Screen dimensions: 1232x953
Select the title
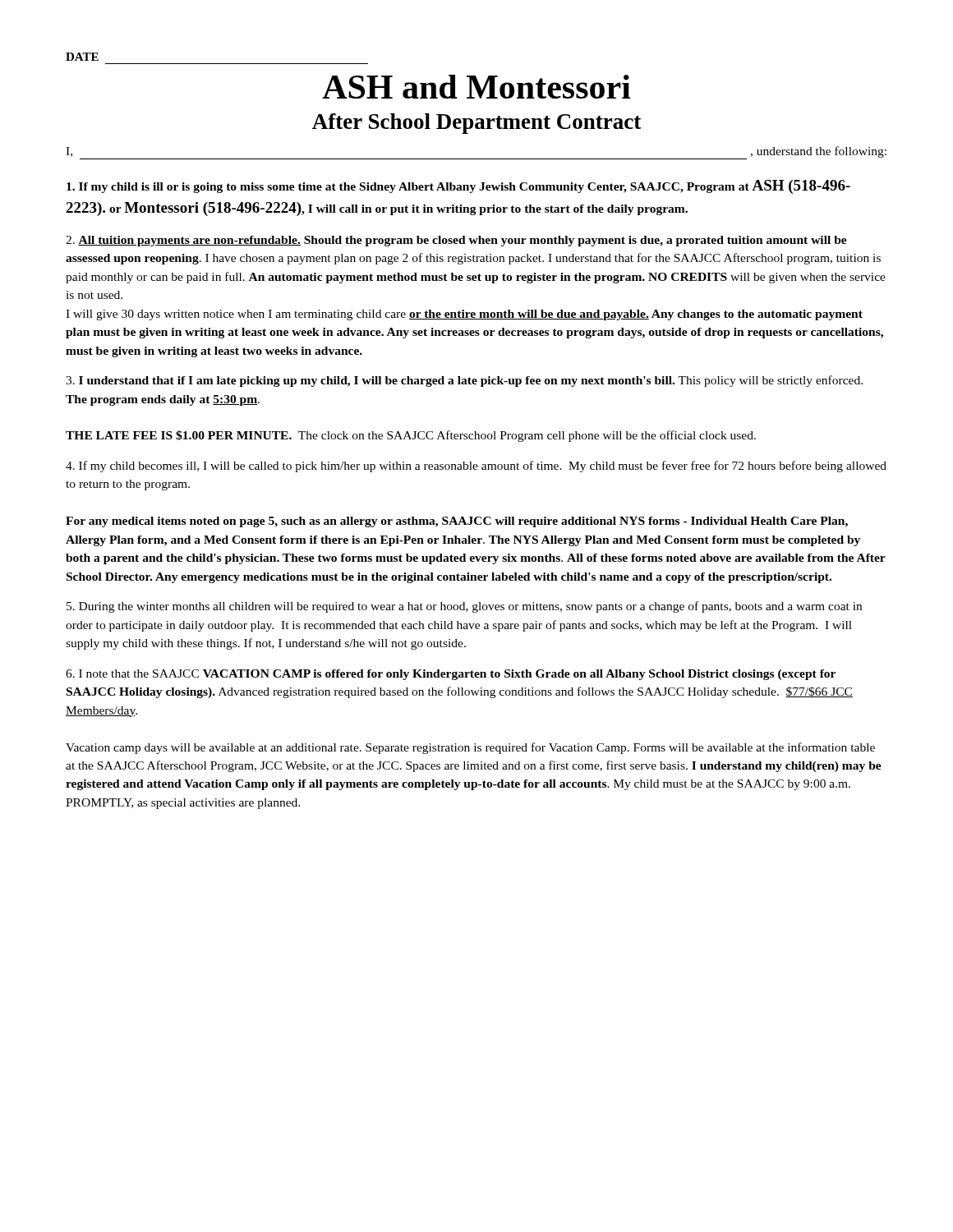click(x=476, y=101)
